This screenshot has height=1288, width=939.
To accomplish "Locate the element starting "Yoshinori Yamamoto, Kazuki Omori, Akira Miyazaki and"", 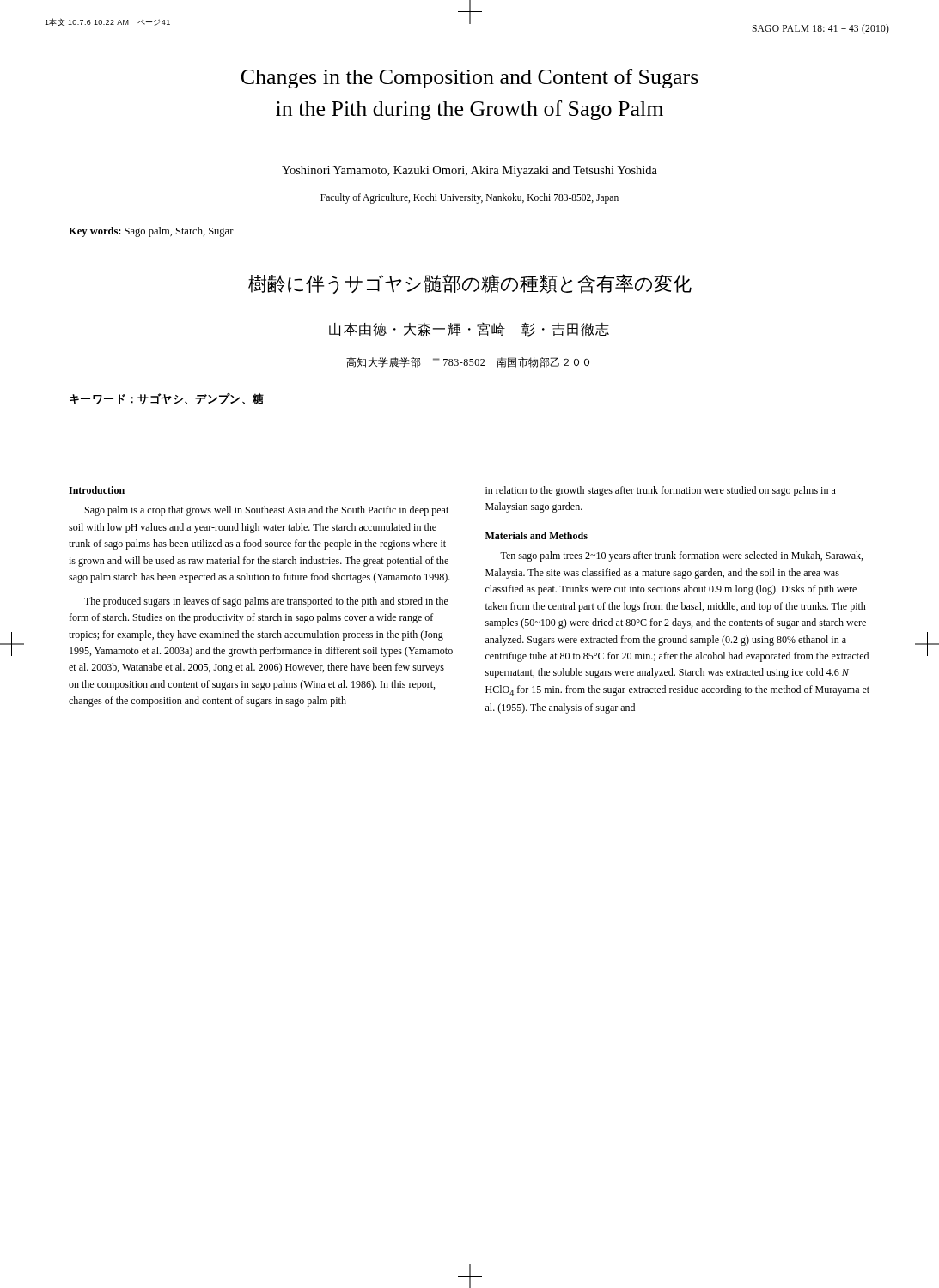I will [x=469, y=170].
